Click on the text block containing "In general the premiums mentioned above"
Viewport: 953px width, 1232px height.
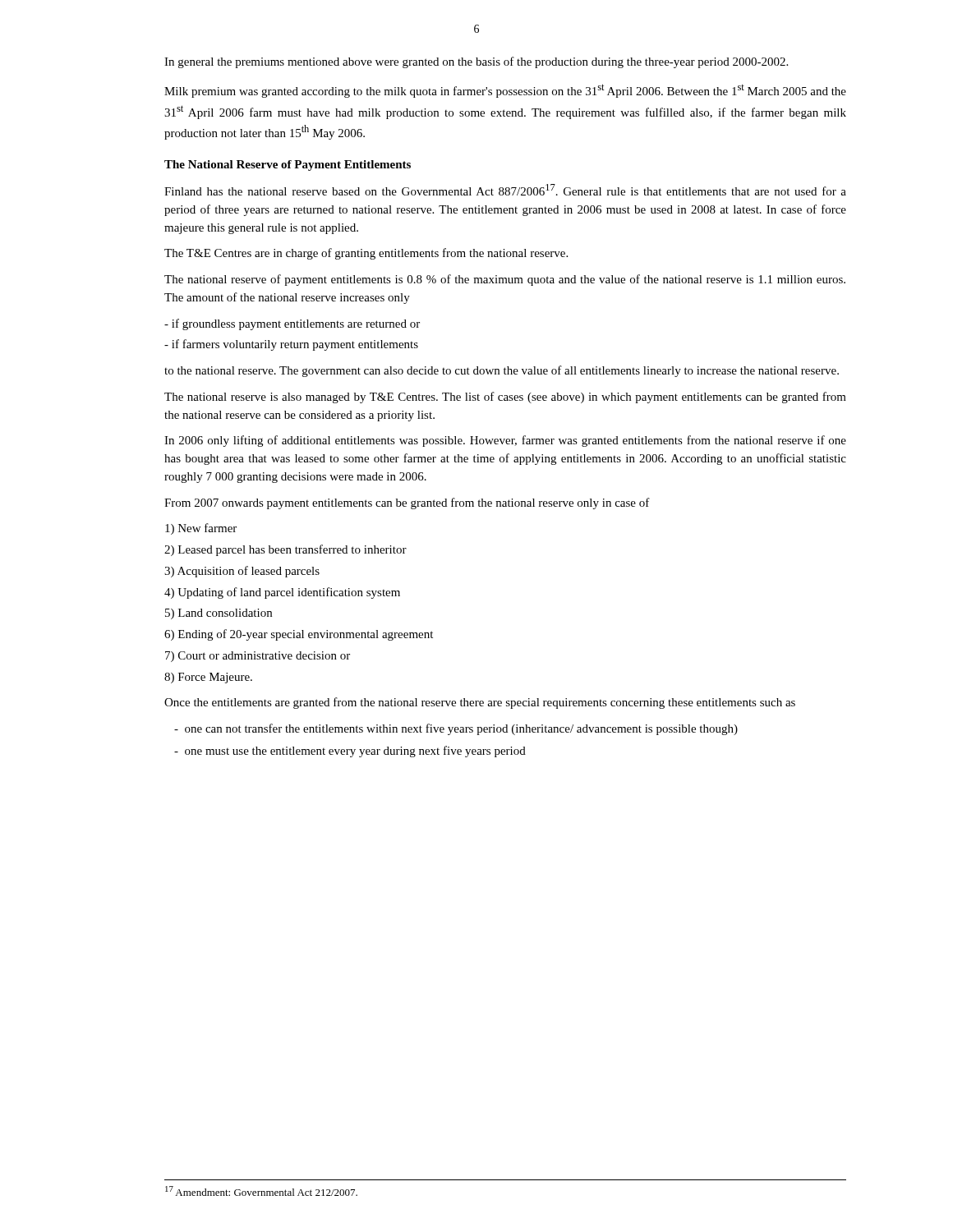(x=505, y=62)
